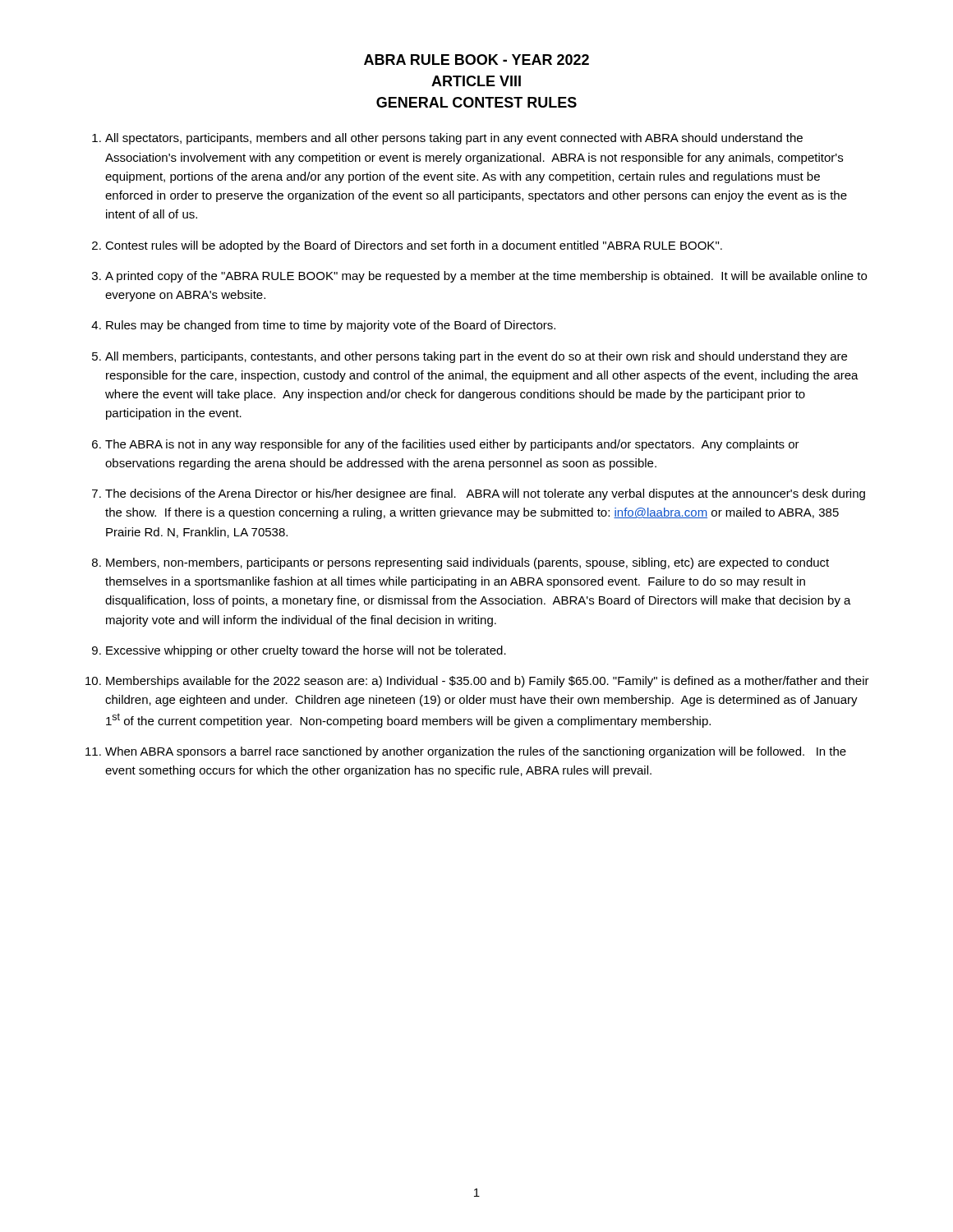Find the list item that reads "Excessive whipping or other"
Screen dimensions: 1232x953
click(306, 650)
